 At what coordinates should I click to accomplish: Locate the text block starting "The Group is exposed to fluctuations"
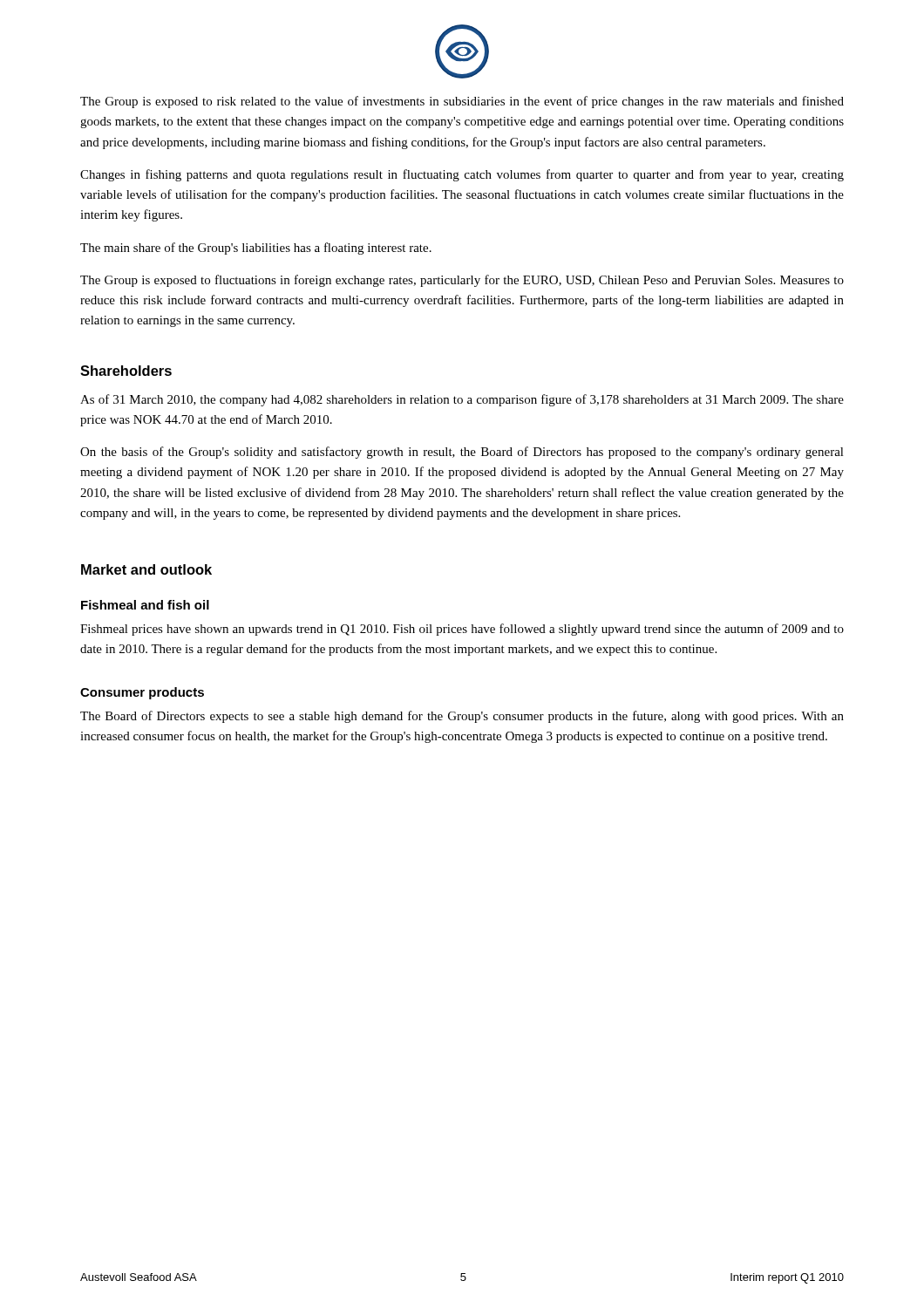pos(462,300)
